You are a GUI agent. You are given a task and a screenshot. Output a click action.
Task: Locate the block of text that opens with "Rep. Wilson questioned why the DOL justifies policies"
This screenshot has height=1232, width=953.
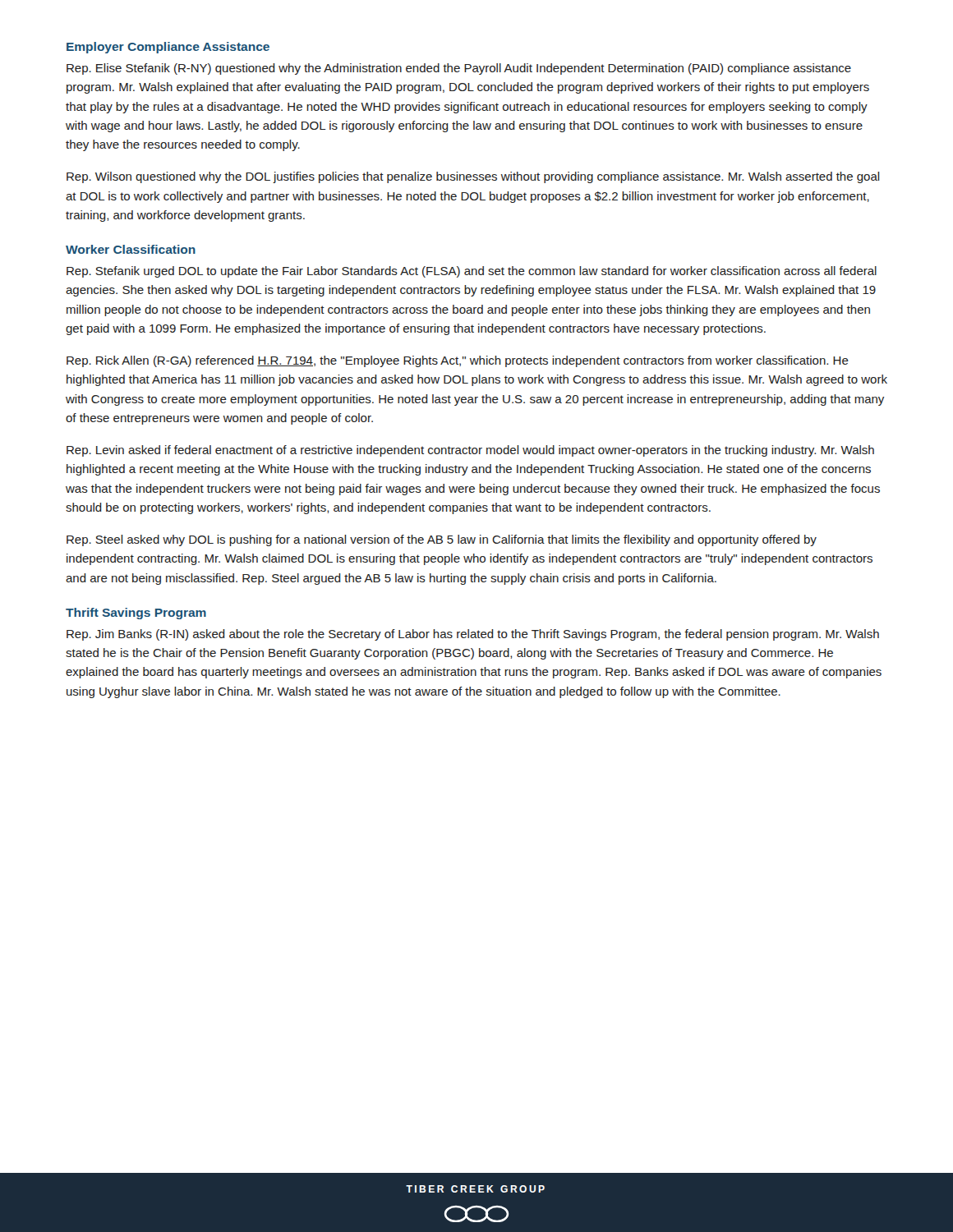pyautogui.click(x=473, y=195)
